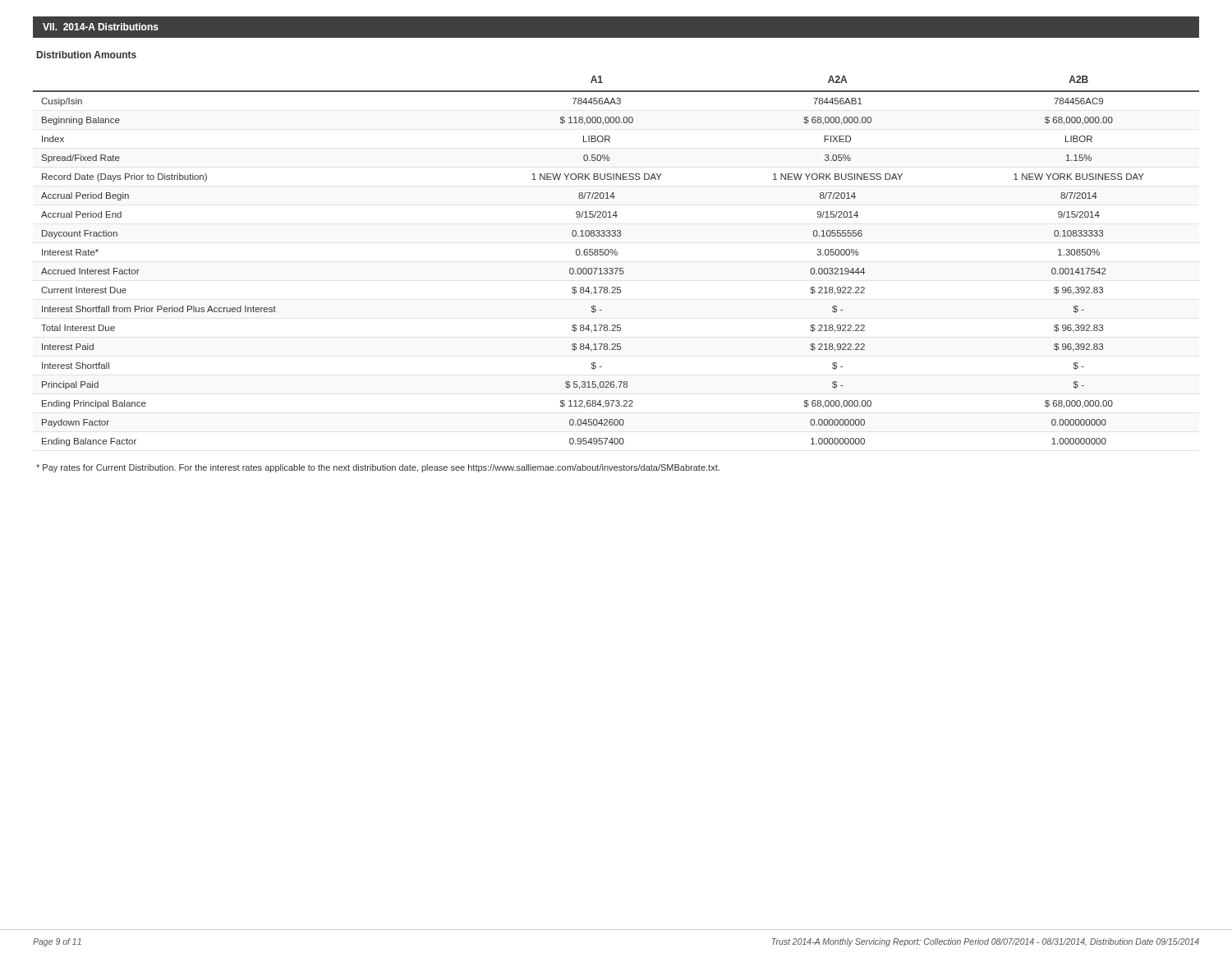The width and height of the screenshot is (1232, 953).
Task: Where does it say "VII. 2014-A Distributions"?
Action: 101,27
